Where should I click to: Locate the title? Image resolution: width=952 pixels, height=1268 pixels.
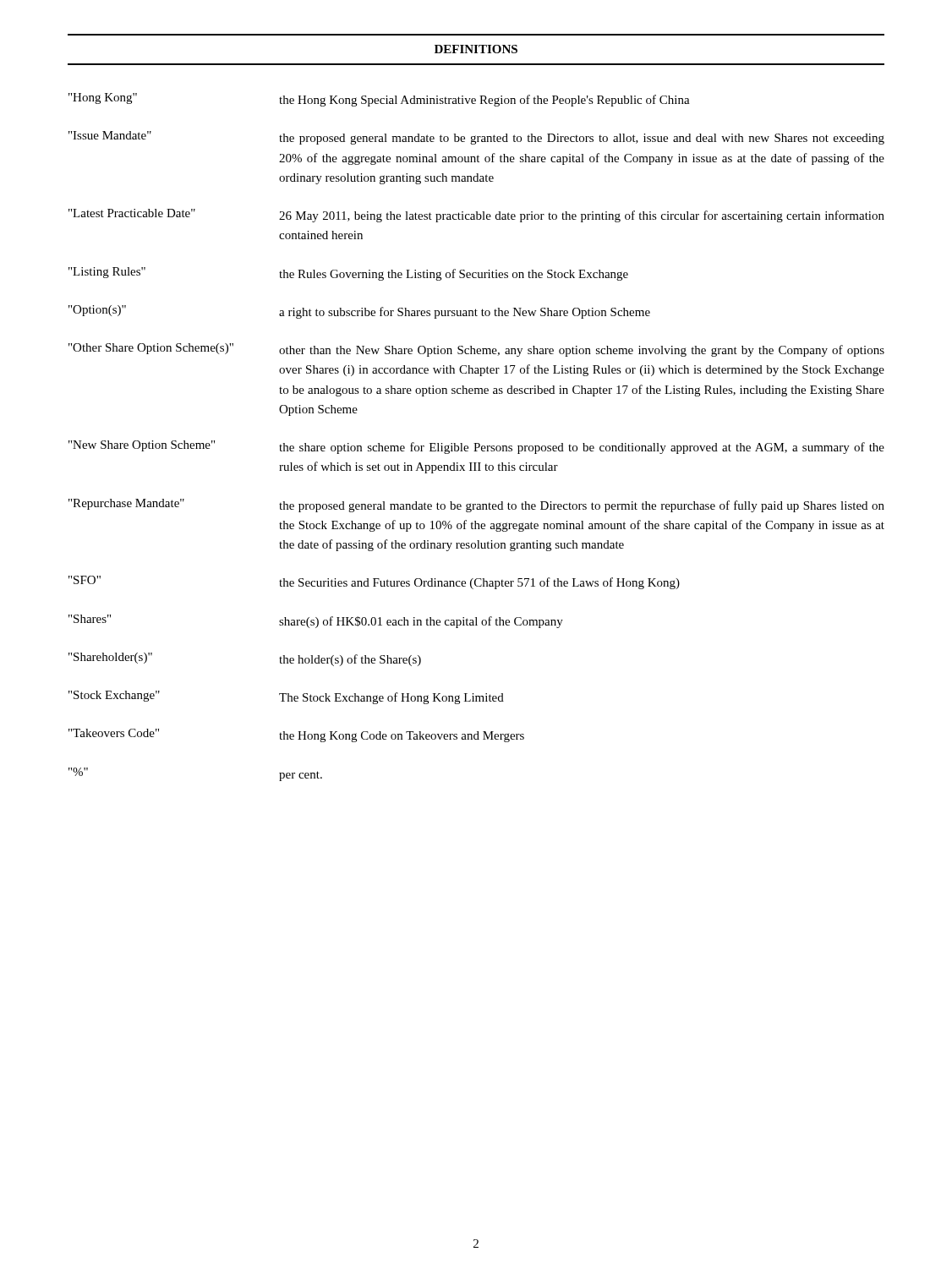click(x=476, y=49)
